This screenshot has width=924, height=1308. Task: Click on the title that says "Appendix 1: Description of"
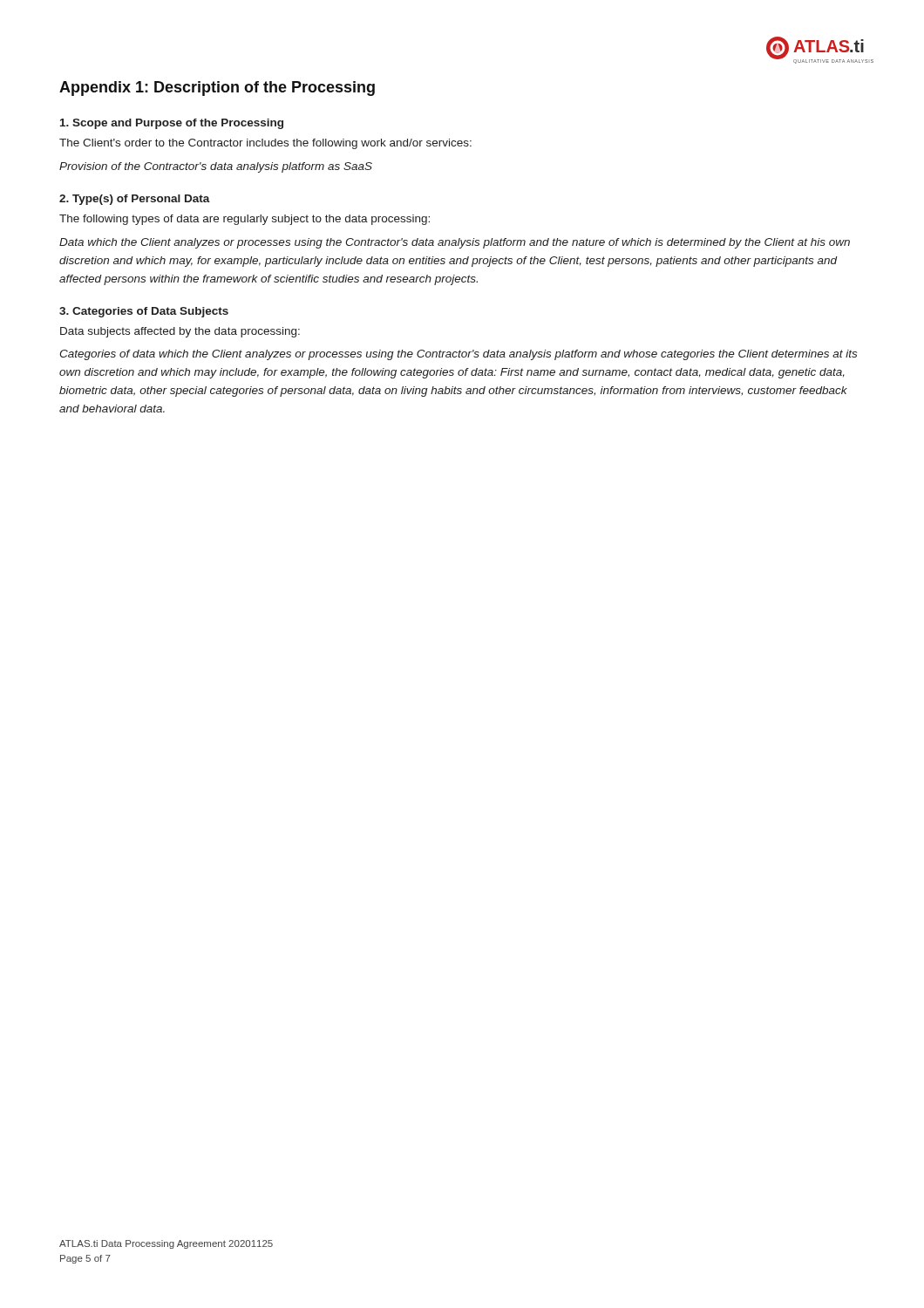point(218,87)
